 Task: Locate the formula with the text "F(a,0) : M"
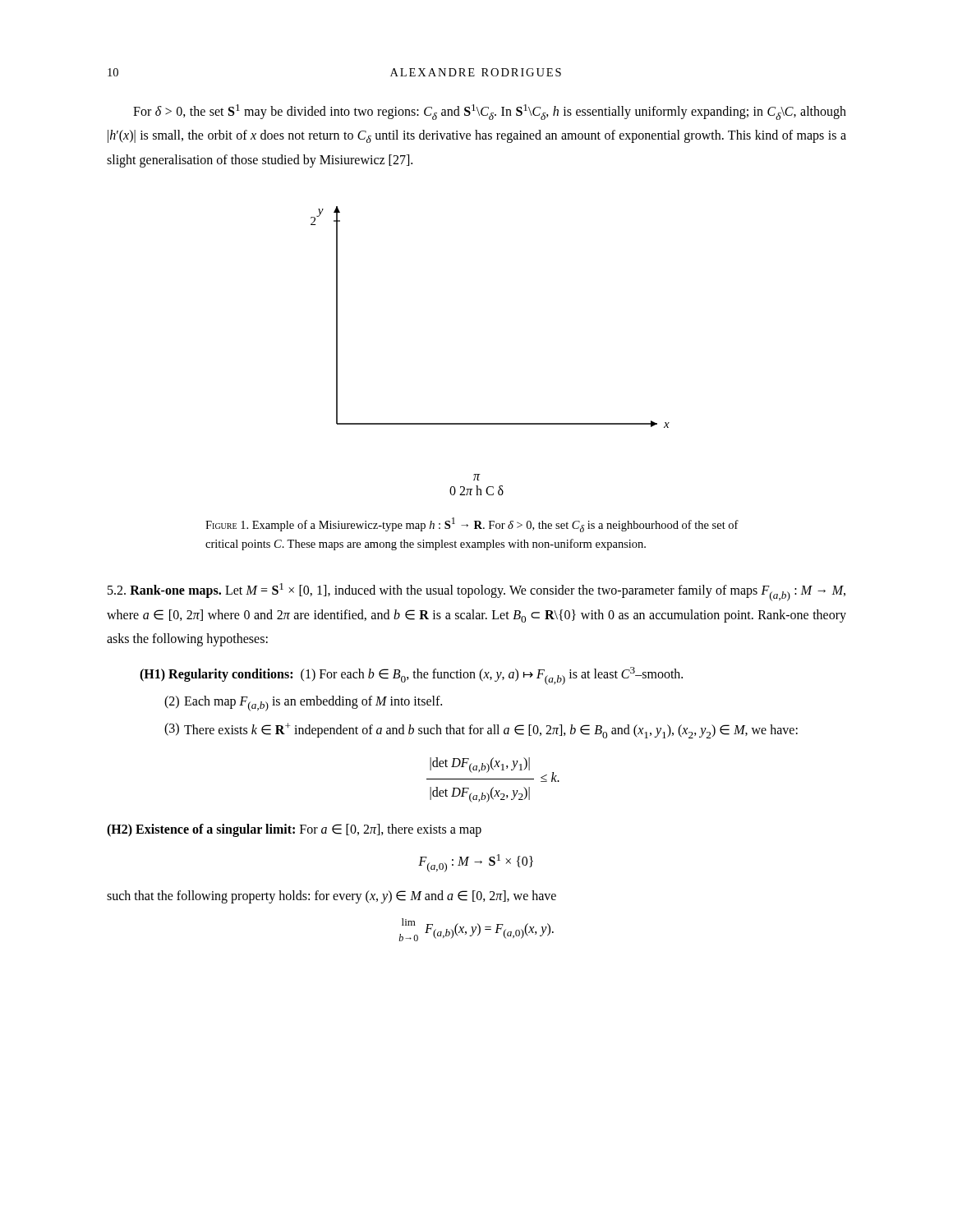(476, 862)
